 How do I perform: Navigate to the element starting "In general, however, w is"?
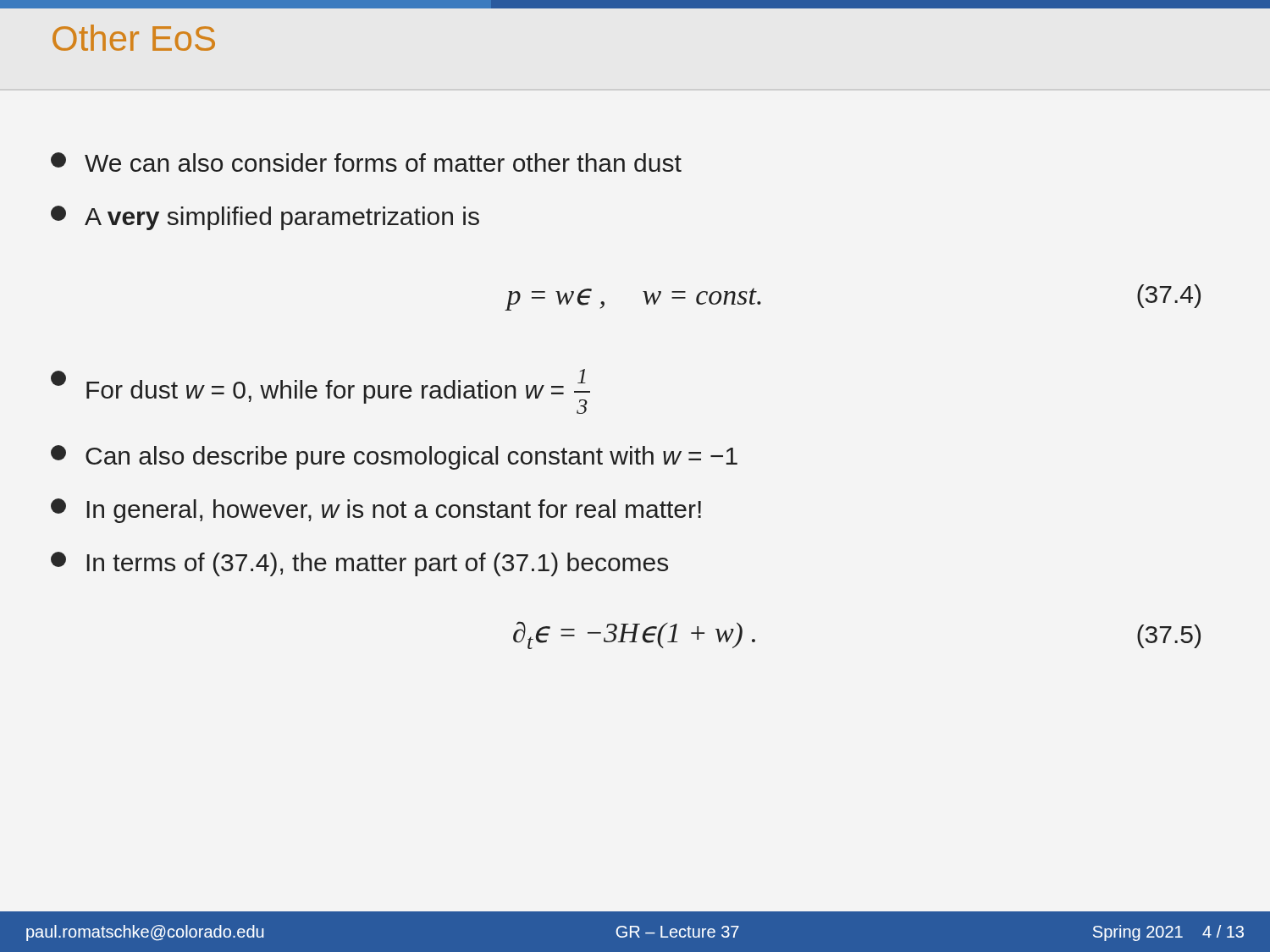click(x=635, y=509)
